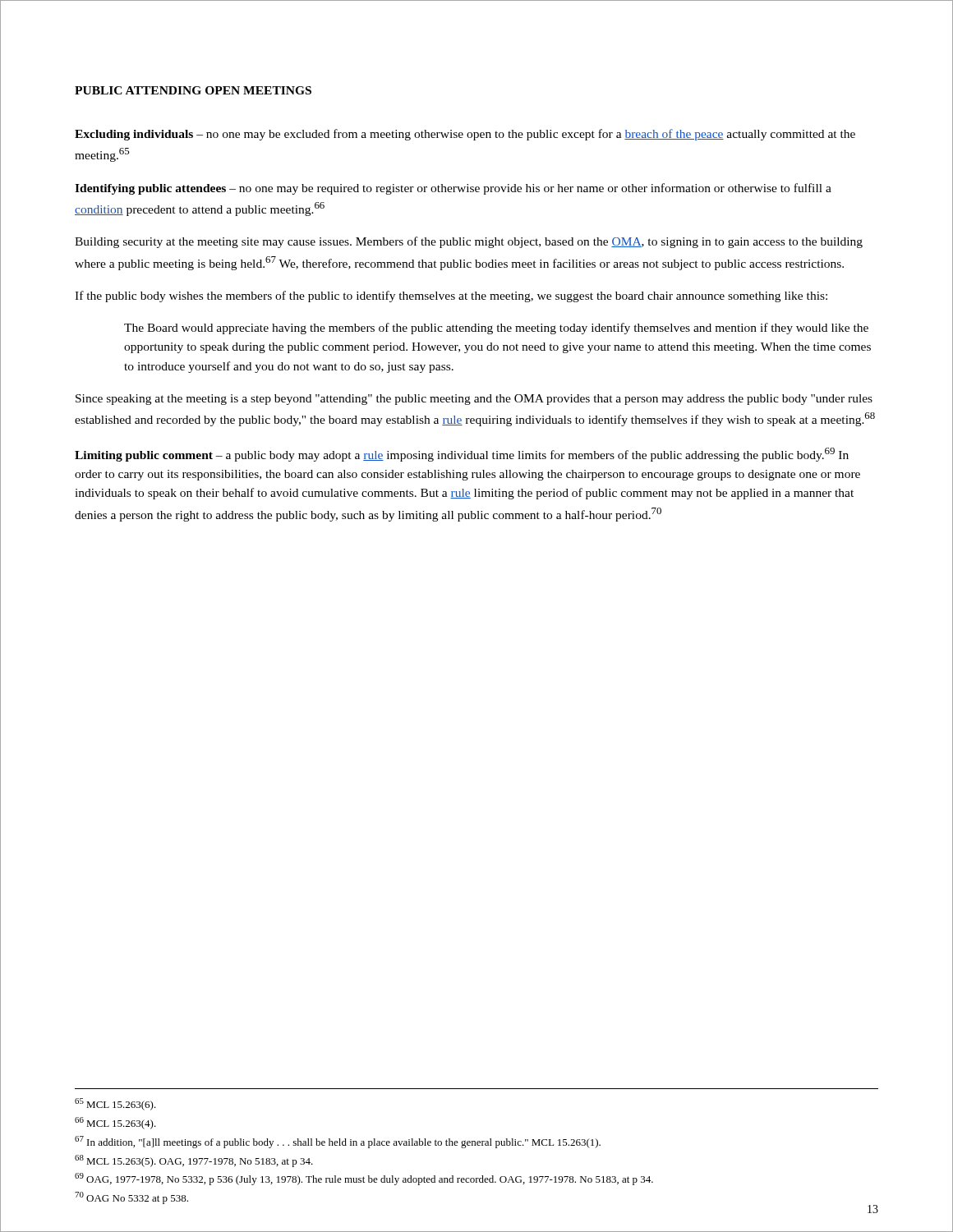
Task: Point to the text block starting "Identifying public attendees – no one may"
Action: coord(453,198)
